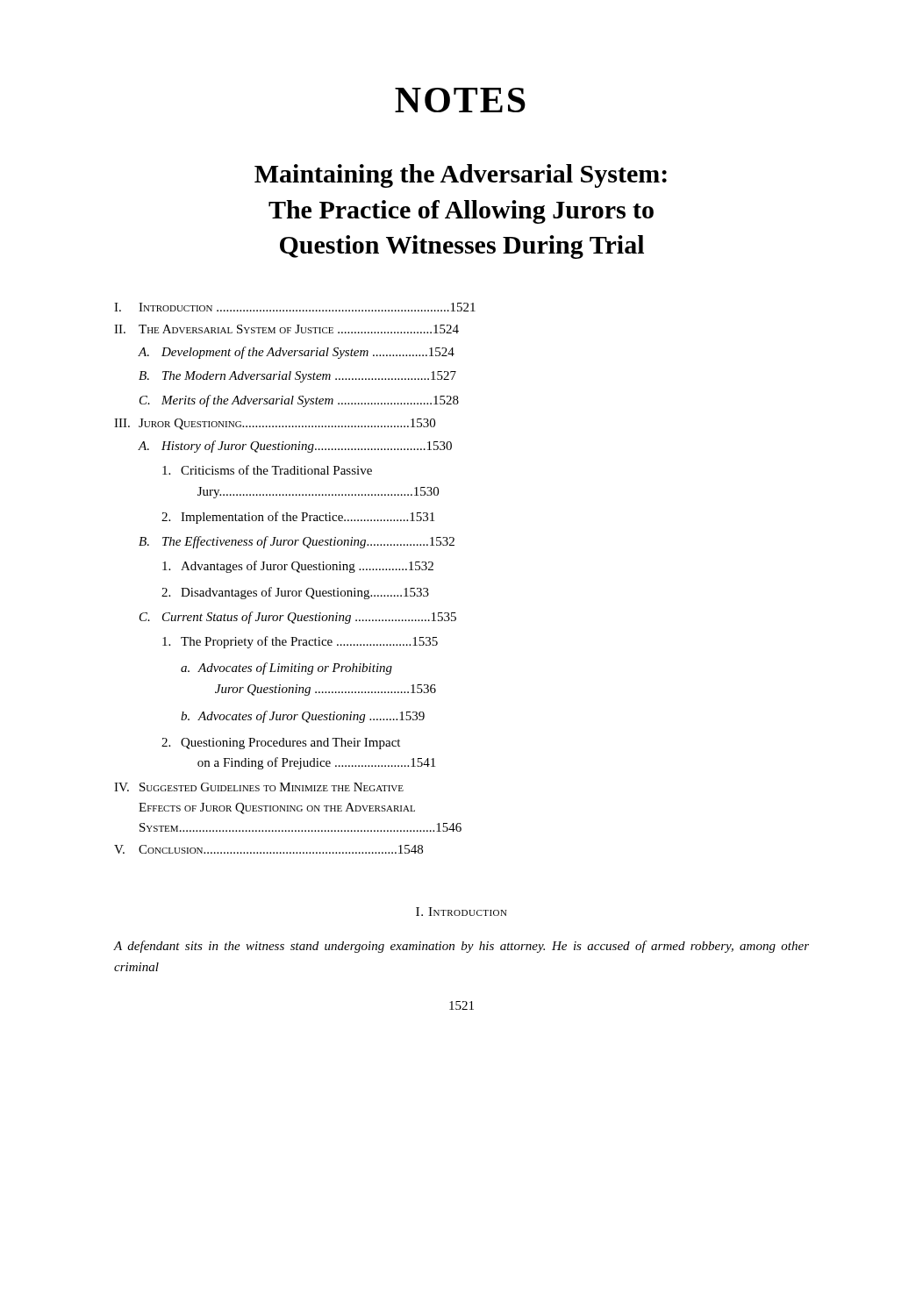This screenshot has height=1316, width=923.
Task: Navigate to the text block starting "A defendant sits in the witness stand"
Action: tap(462, 956)
